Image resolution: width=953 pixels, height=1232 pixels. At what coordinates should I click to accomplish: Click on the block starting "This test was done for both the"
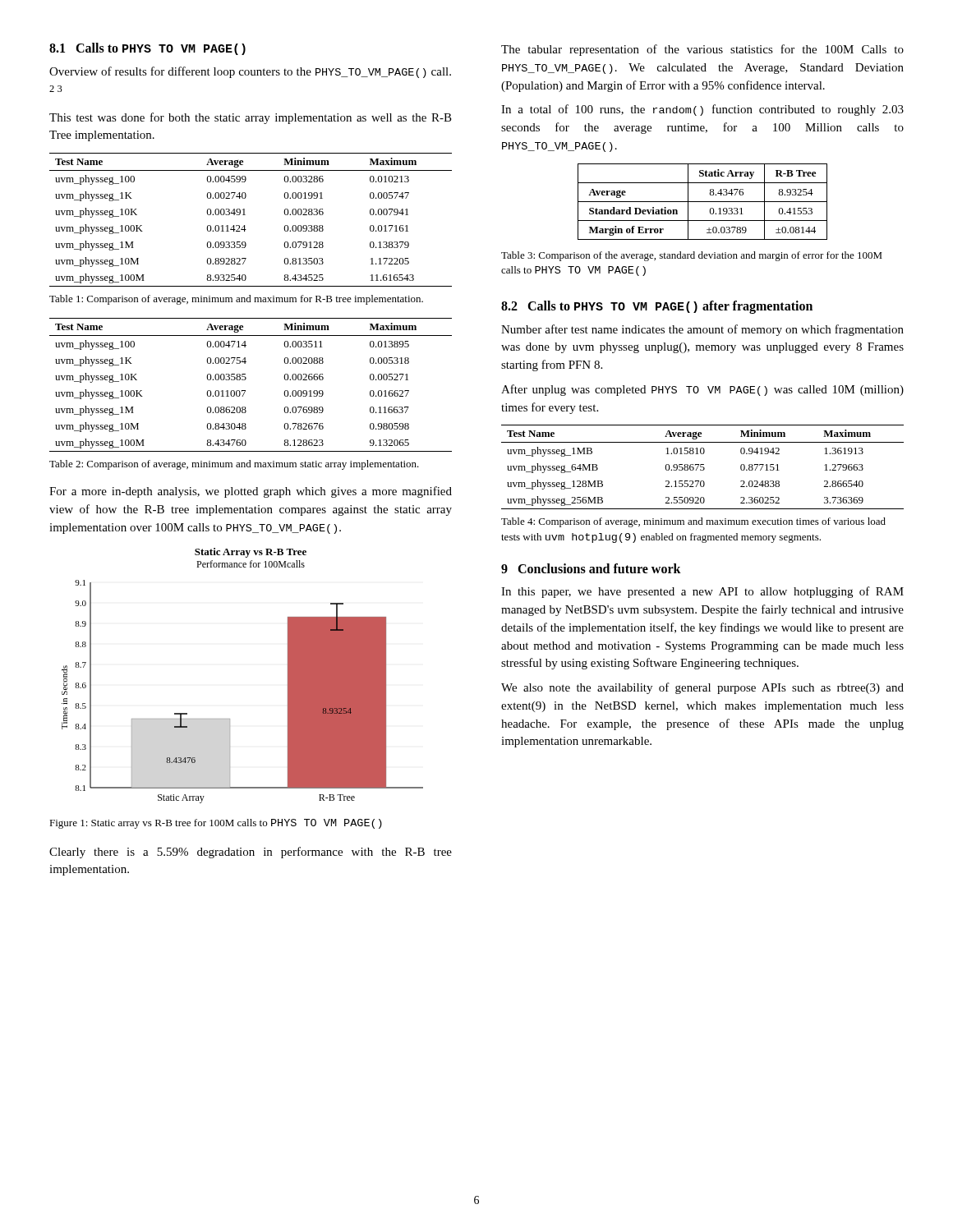coord(251,127)
